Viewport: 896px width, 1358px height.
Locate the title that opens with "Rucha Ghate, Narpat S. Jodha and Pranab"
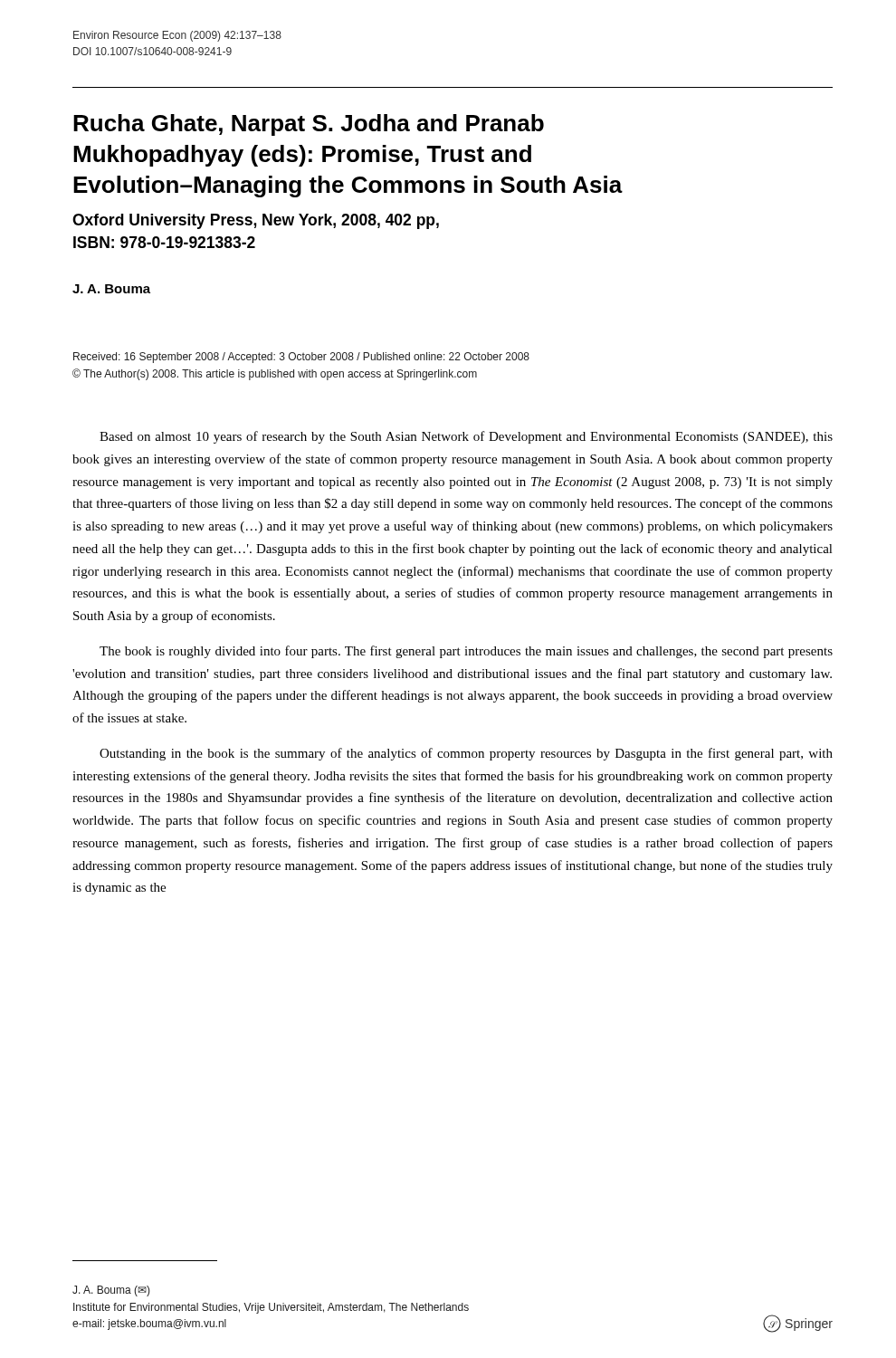[x=453, y=181]
